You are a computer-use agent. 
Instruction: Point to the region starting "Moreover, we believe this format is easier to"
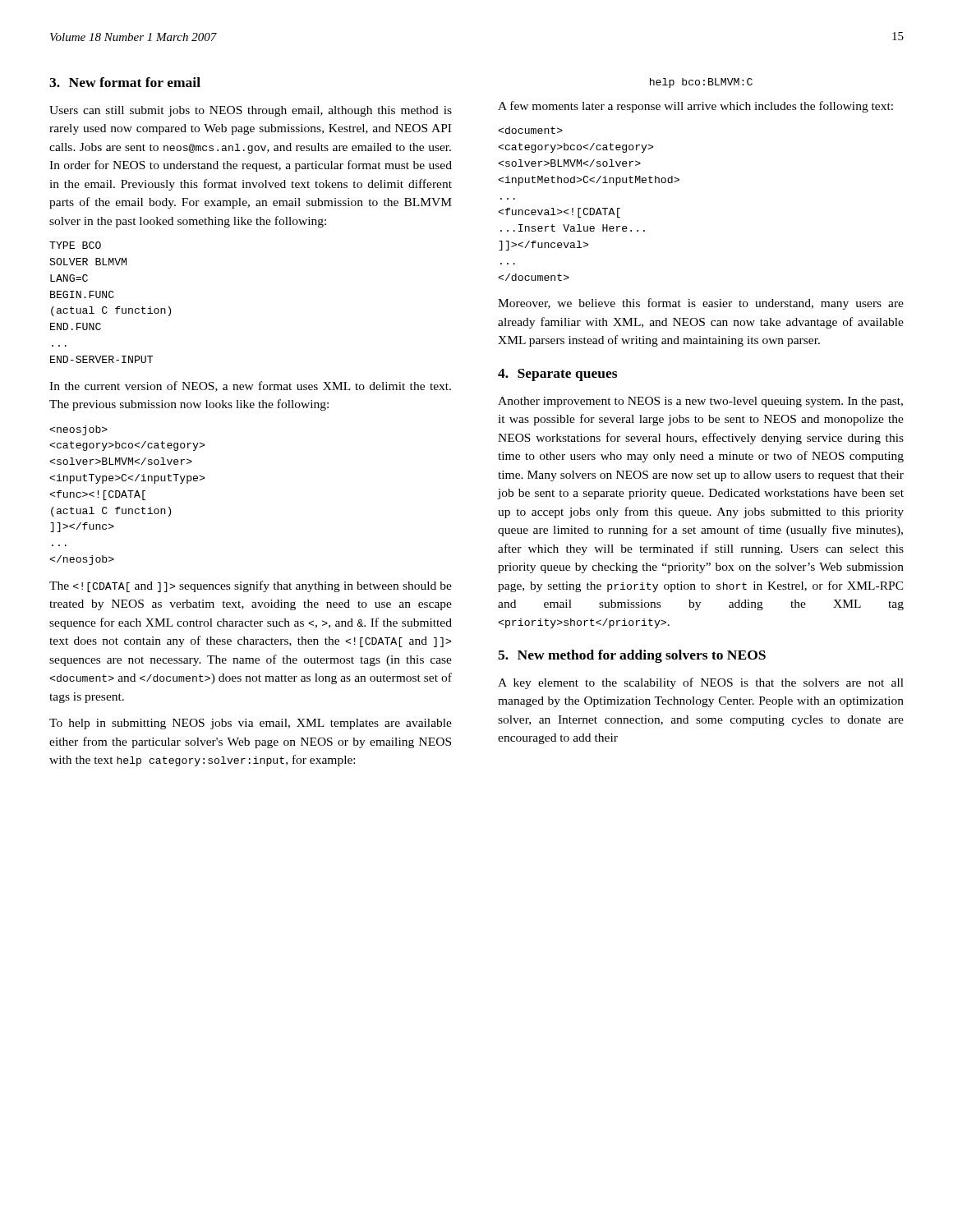coord(701,322)
